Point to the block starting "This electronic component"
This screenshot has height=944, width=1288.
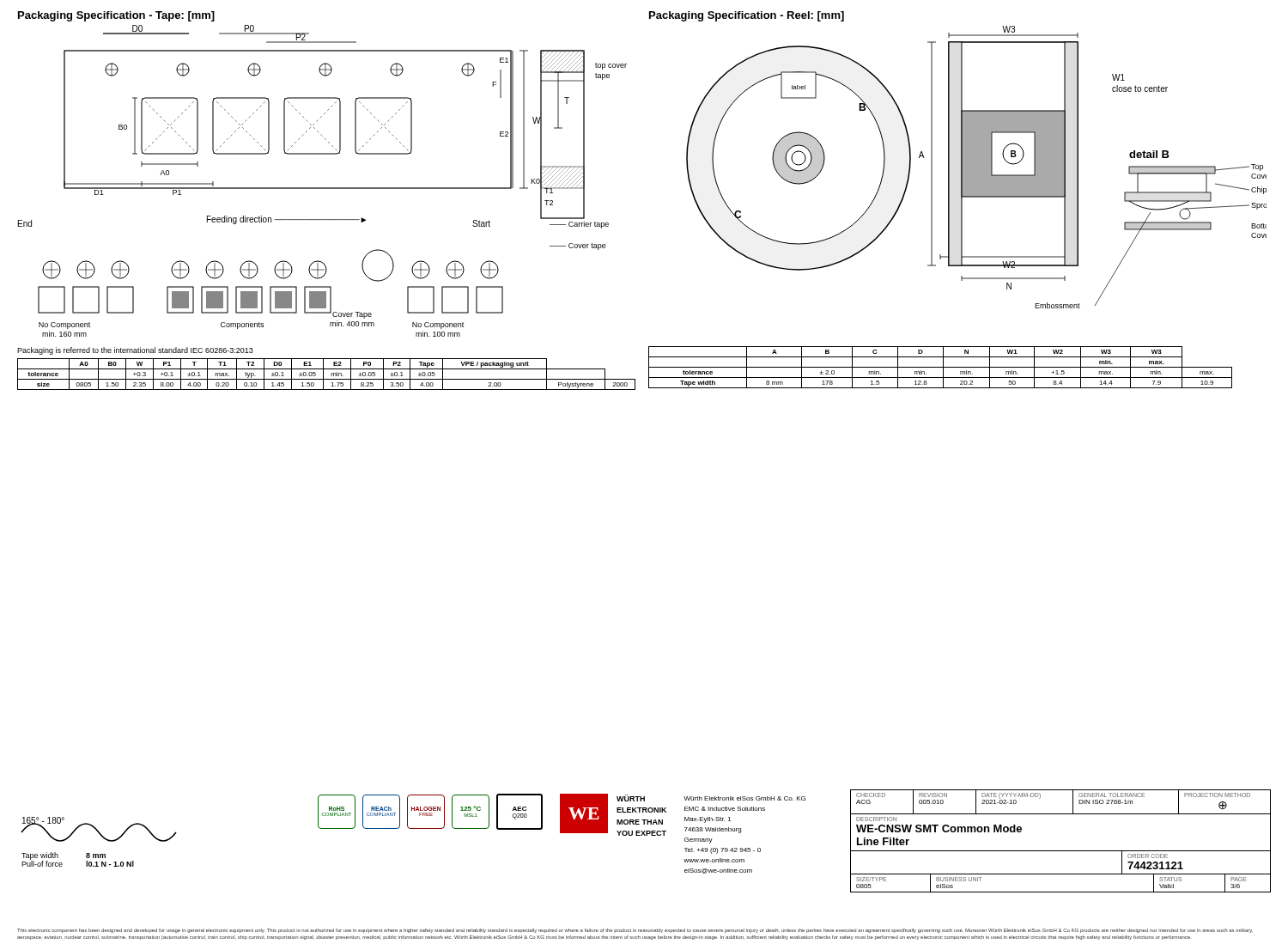[x=635, y=934]
